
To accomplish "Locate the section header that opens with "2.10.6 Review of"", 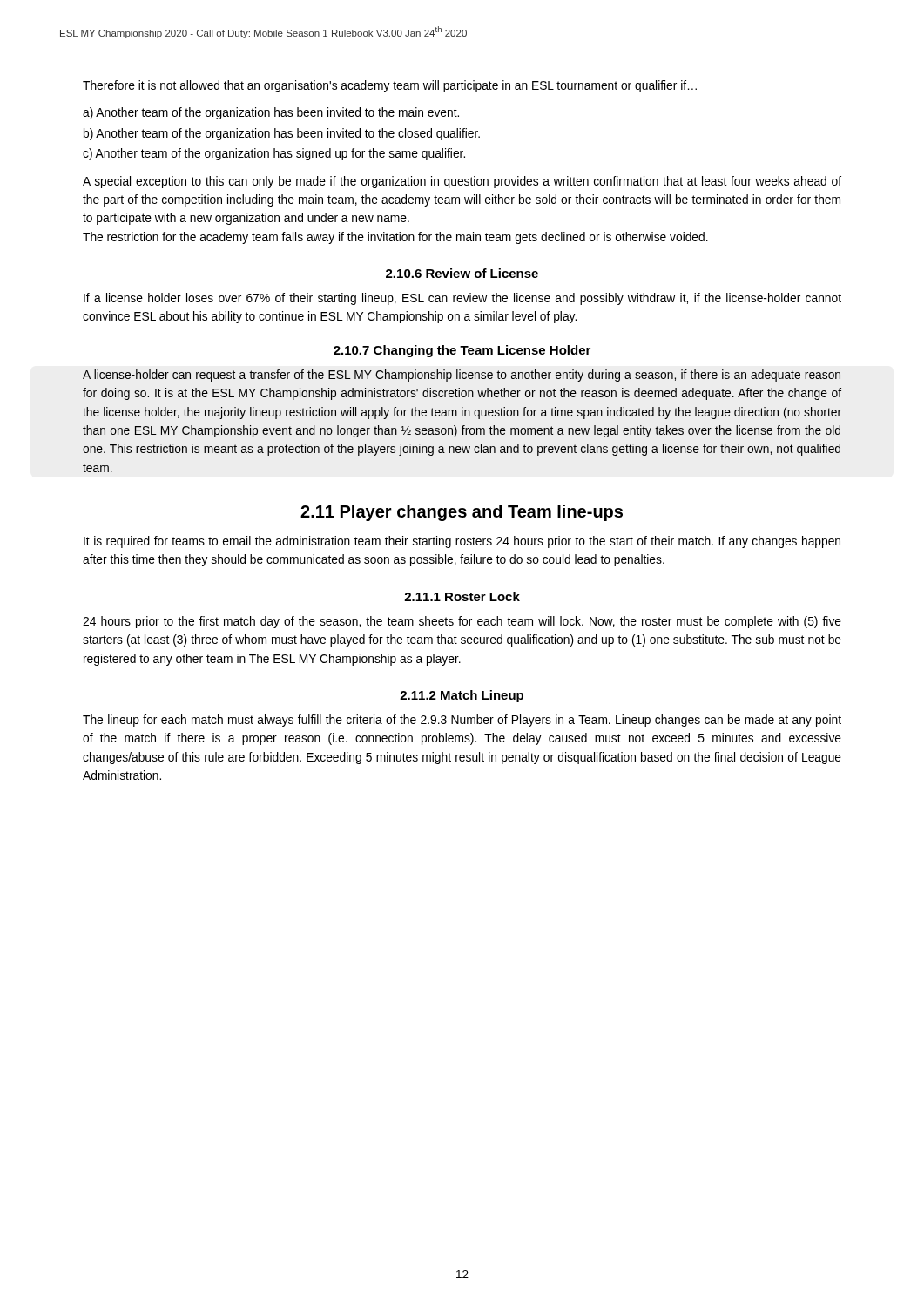I will pyautogui.click(x=462, y=273).
